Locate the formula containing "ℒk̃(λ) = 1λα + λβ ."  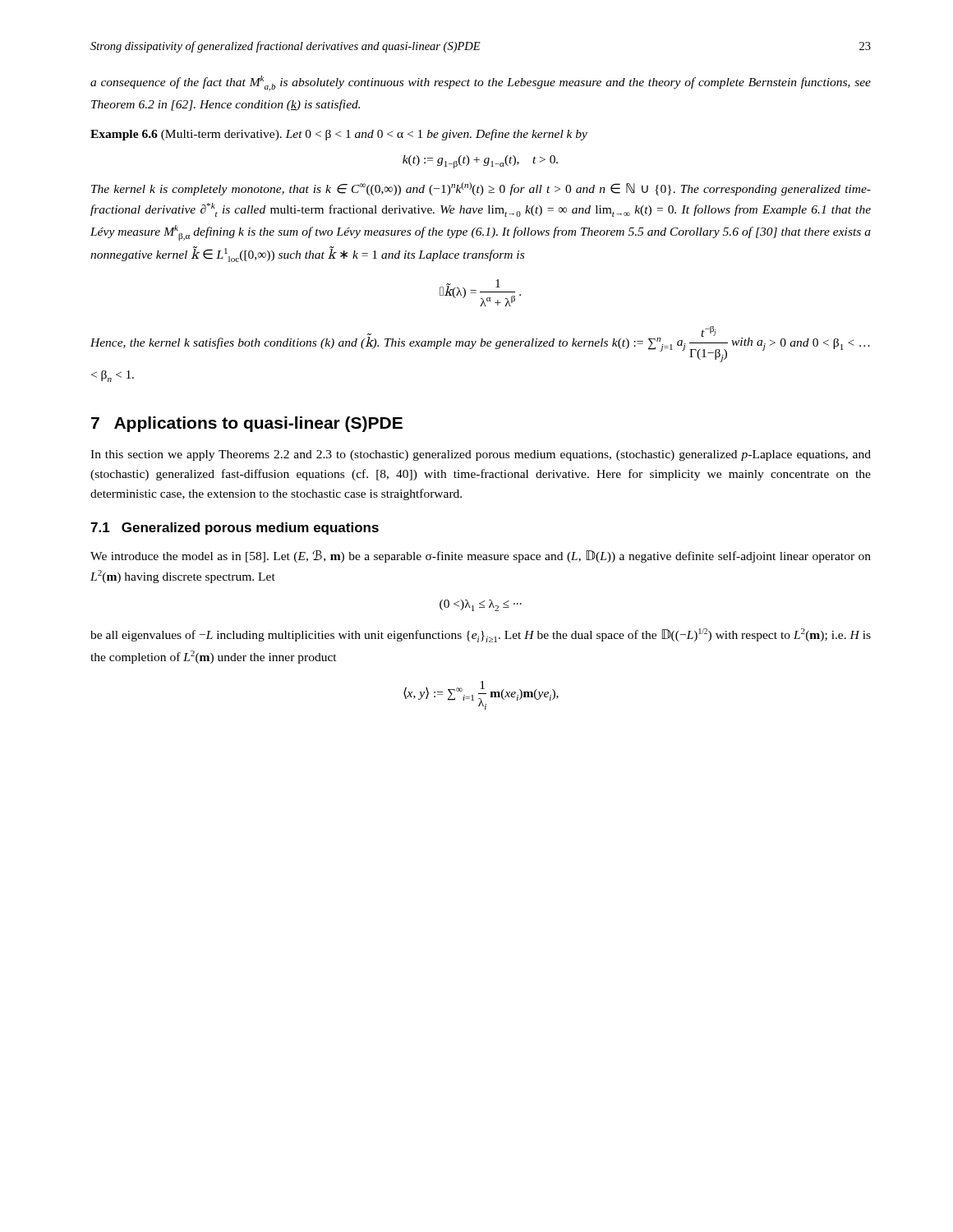tap(481, 293)
